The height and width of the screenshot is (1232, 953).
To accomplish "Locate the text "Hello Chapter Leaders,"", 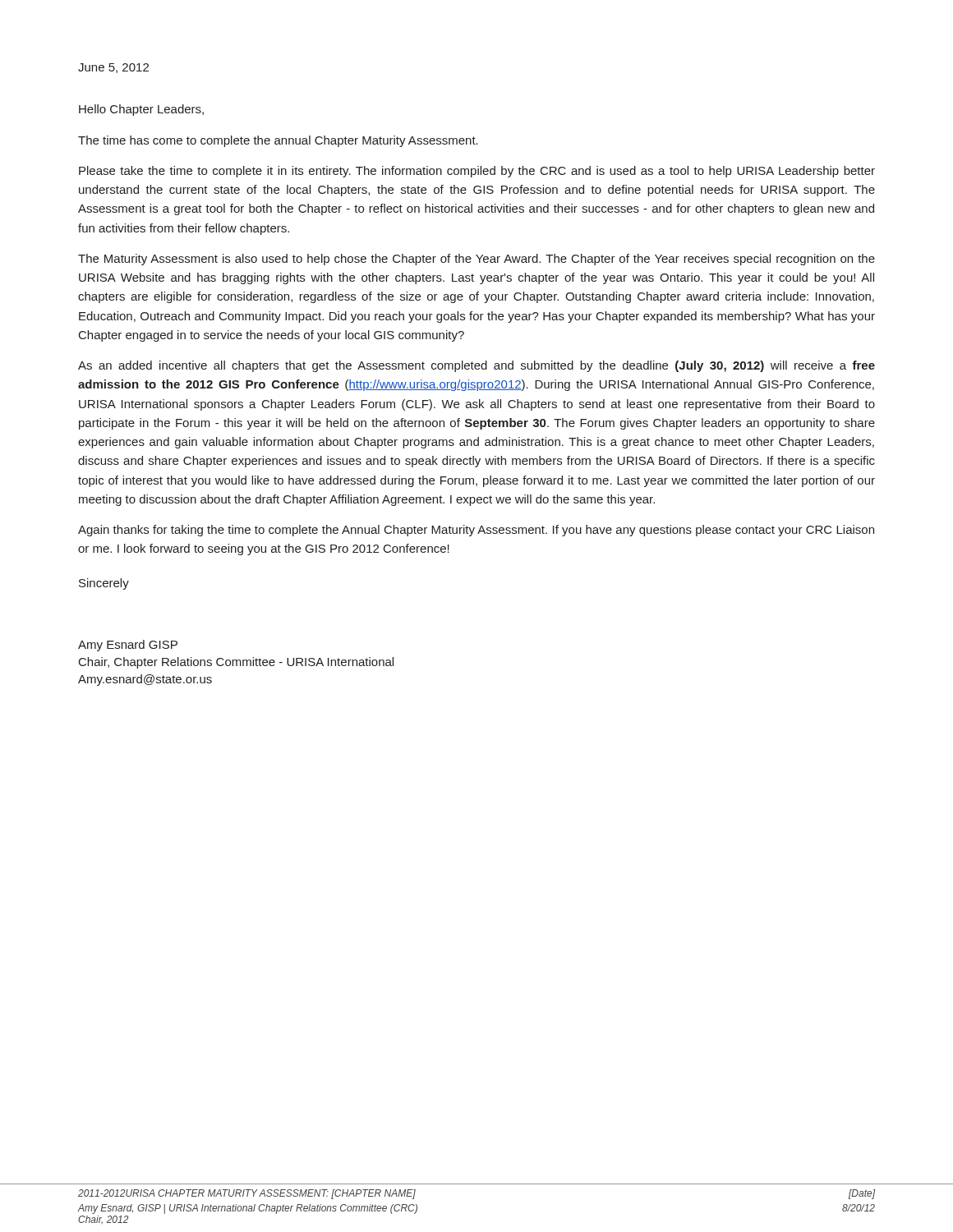I will pos(141,109).
